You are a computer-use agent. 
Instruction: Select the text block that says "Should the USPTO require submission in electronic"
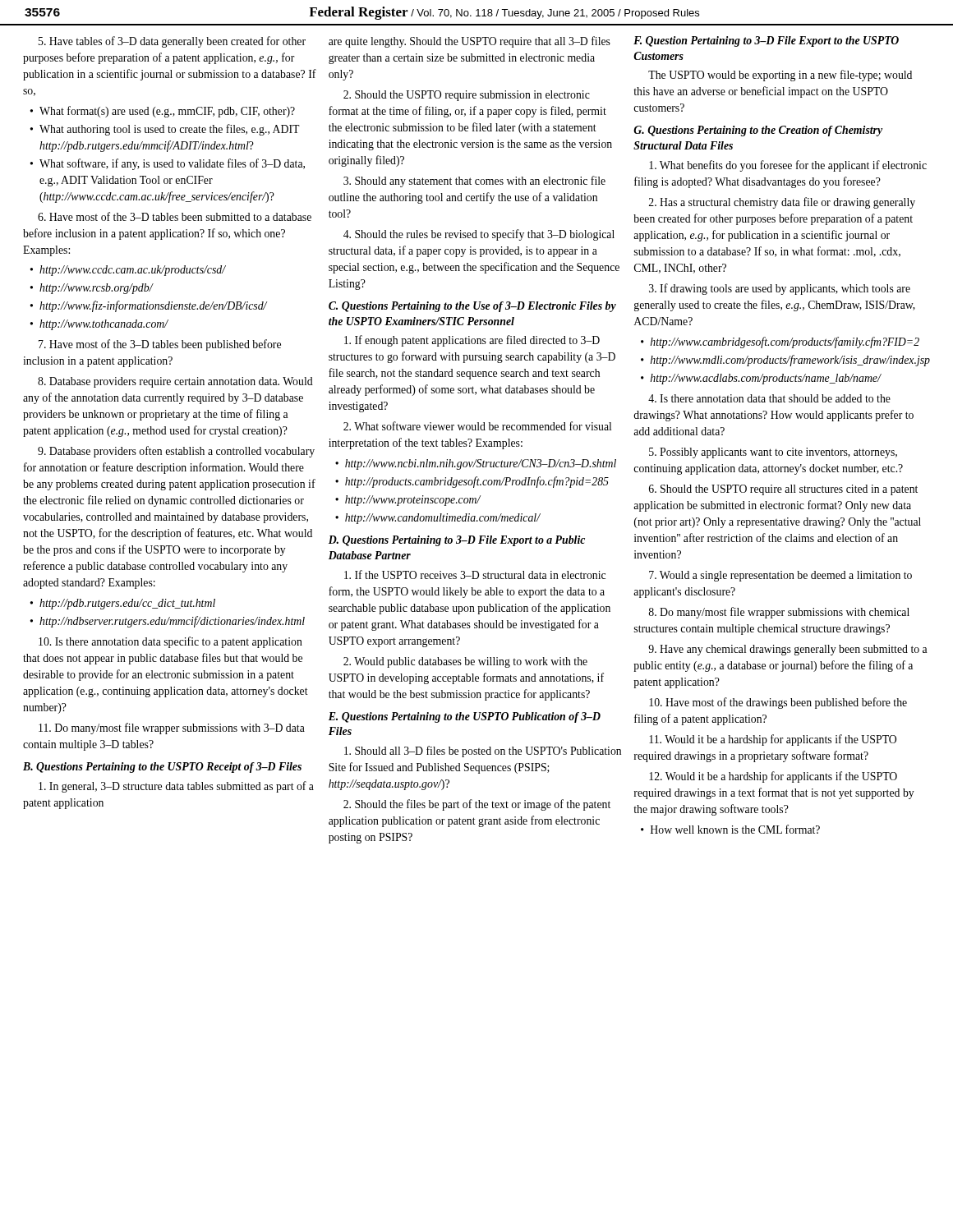pyautogui.click(x=475, y=128)
